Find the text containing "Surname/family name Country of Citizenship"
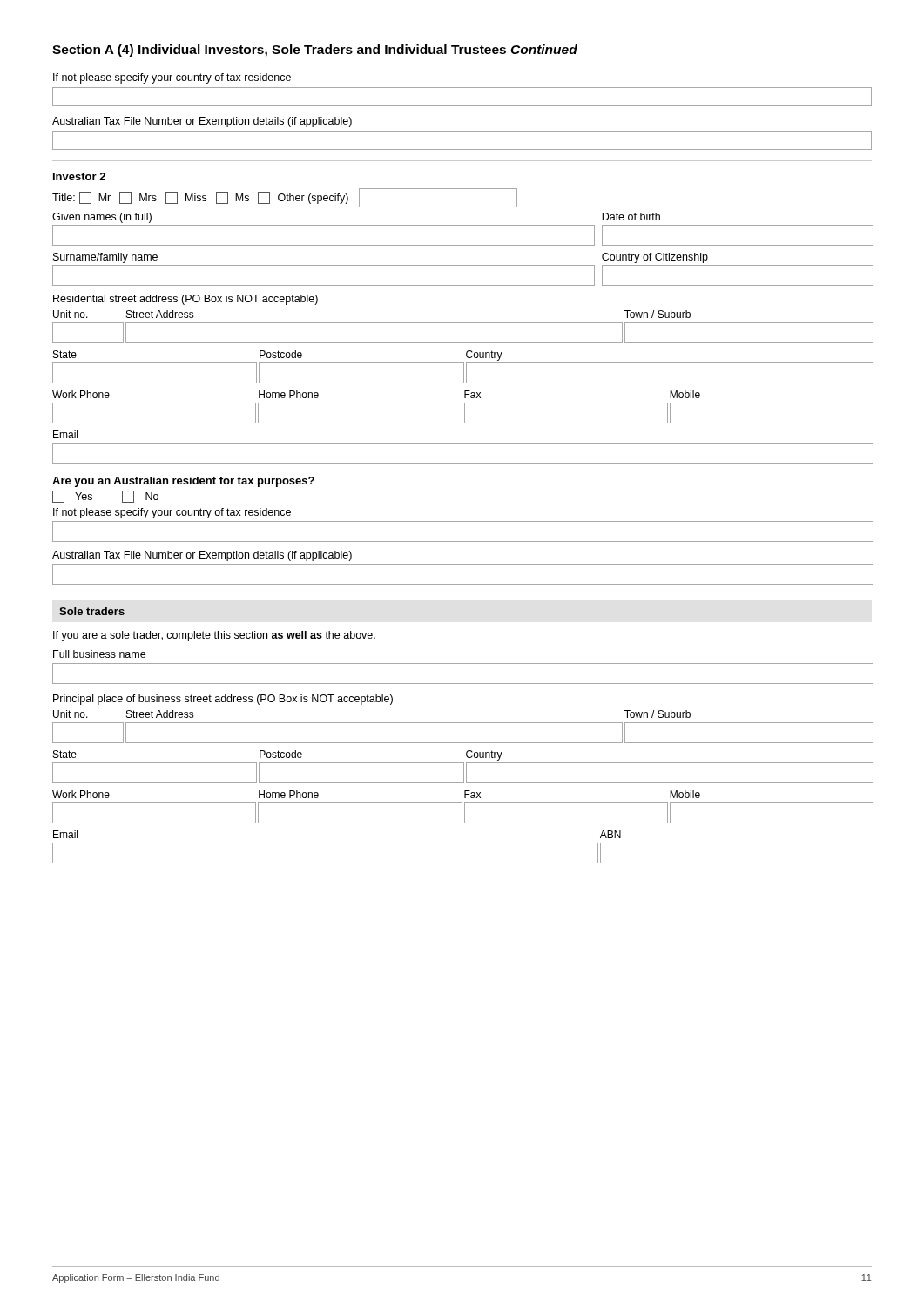The width and height of the screenshot is (924, 1307). (x=462, y=268)
